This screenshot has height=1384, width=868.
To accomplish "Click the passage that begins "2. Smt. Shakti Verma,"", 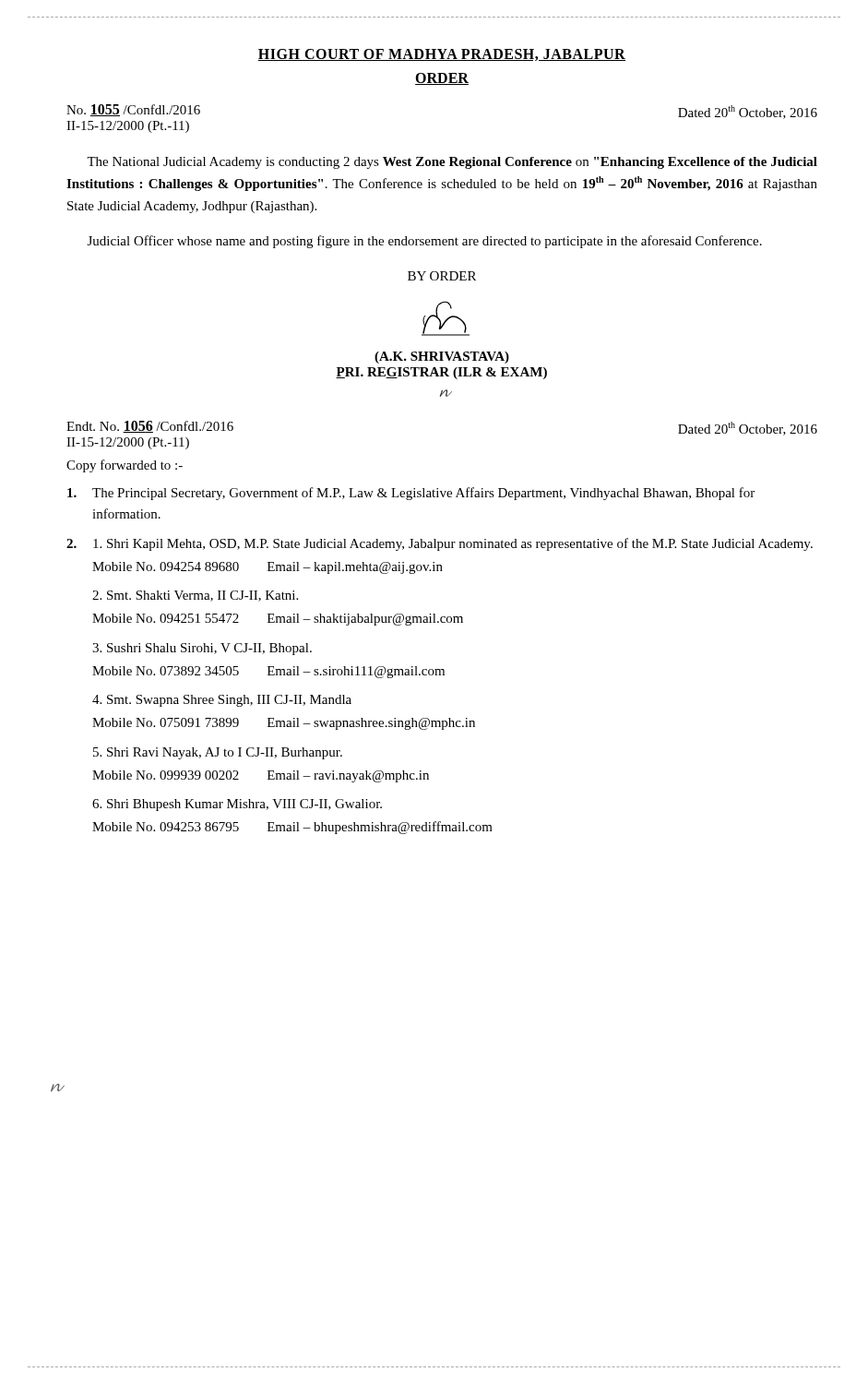I will (x=455, y=609).
